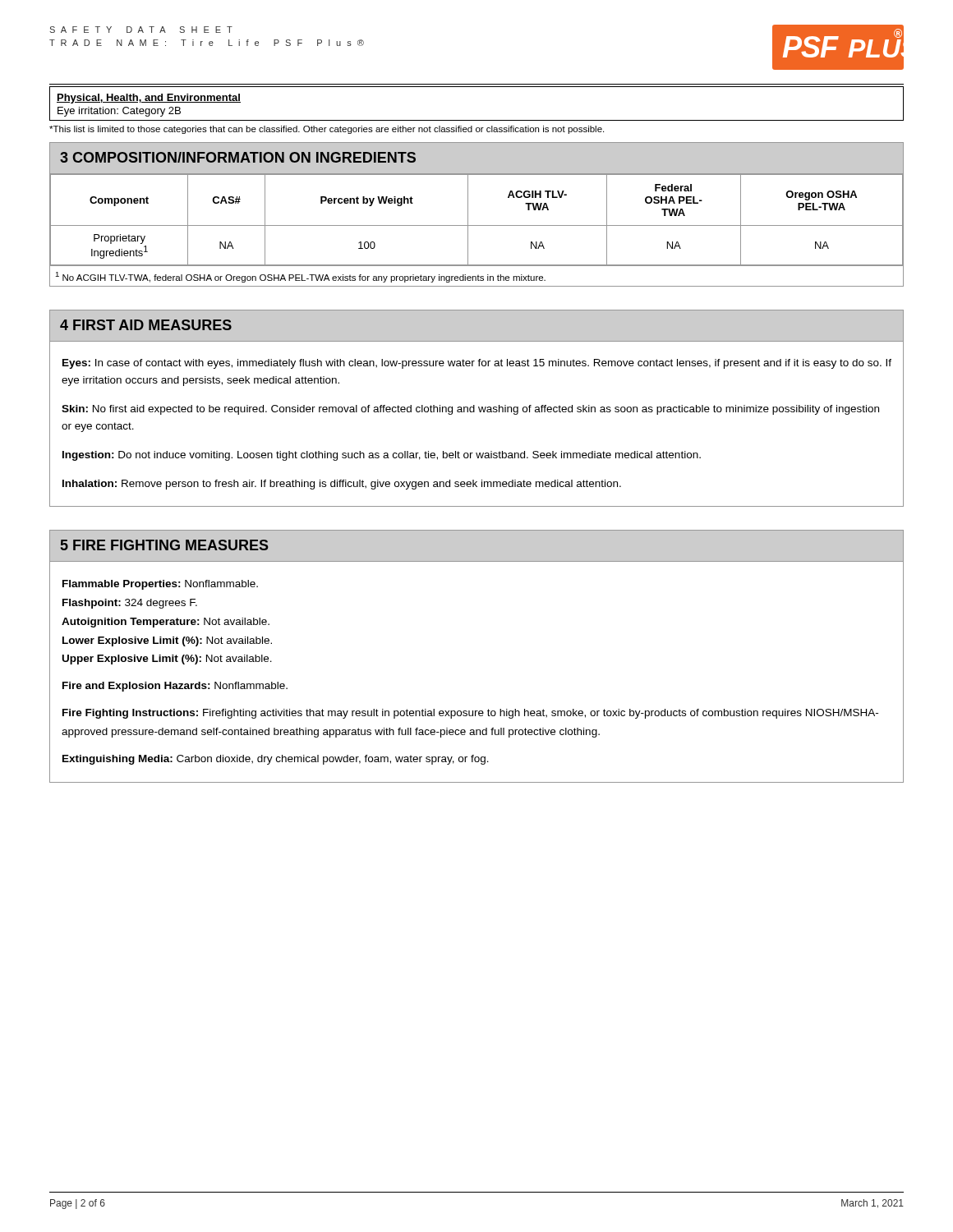Screen dimensions: 1232x953
Task: Point to the text block starting "Inhalation: Remove person to fresh air."
Action: (342, 483)
